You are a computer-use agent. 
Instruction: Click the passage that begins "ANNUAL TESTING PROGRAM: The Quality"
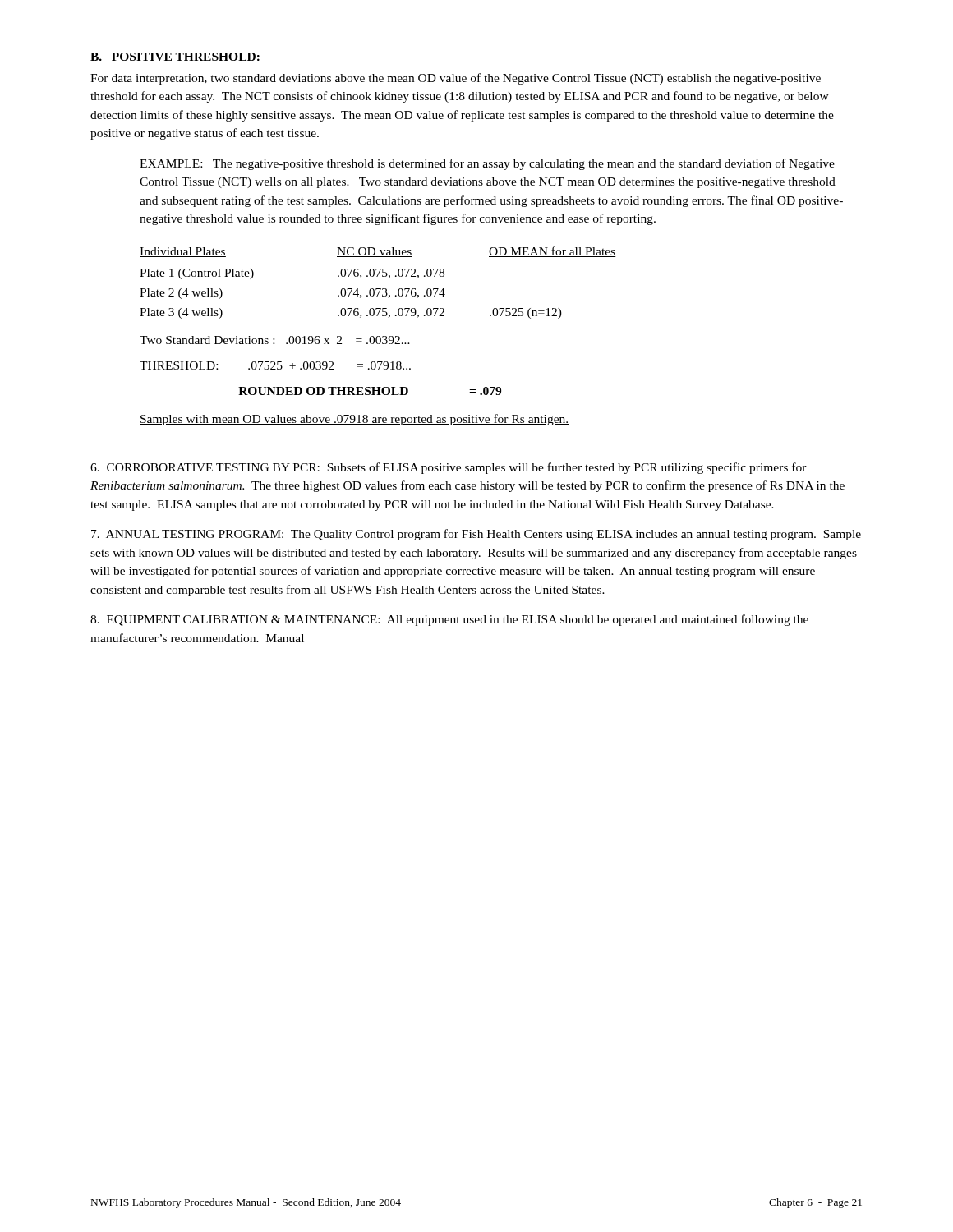tap(476, 561)
